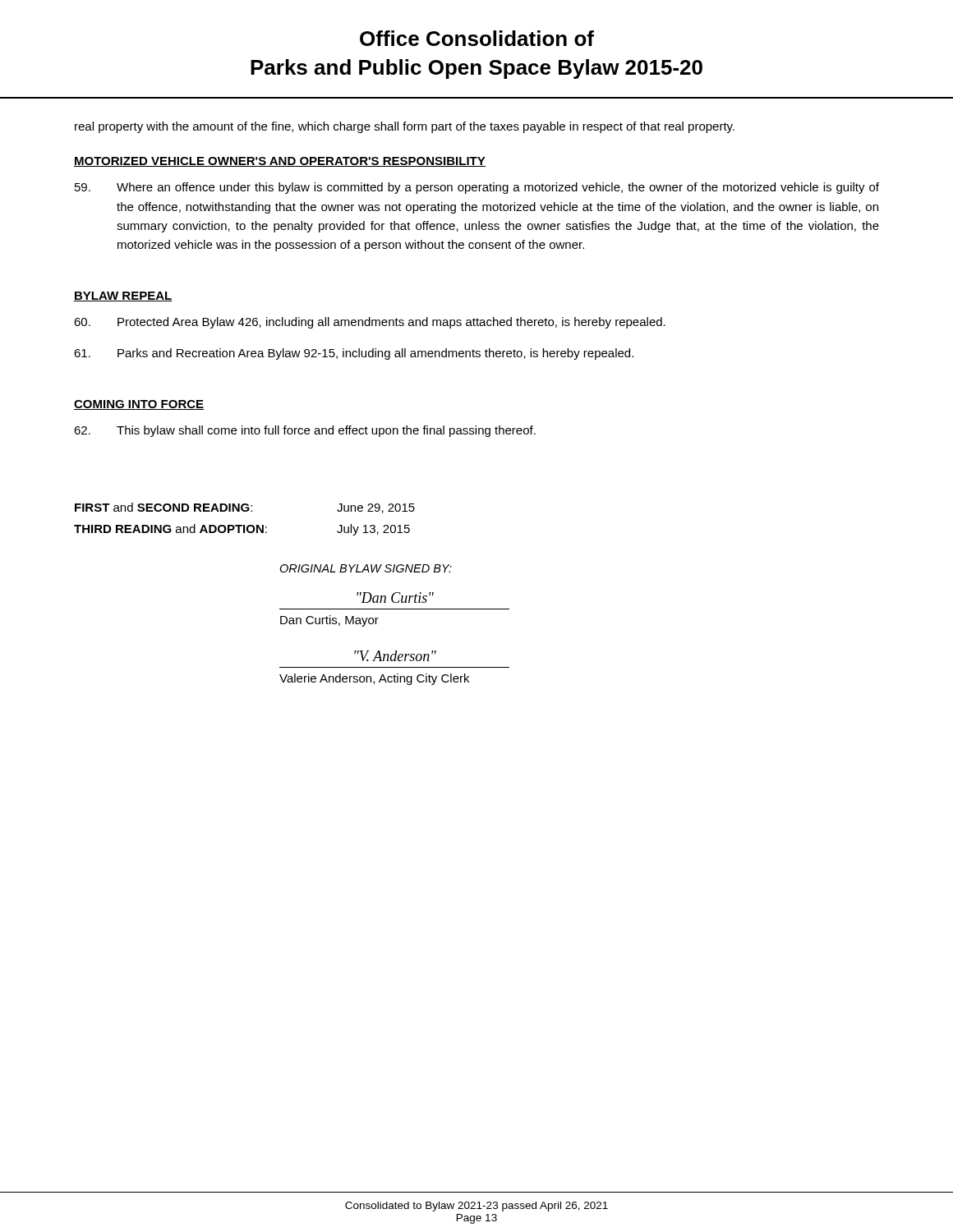Locate the block of text that opens with "61. Parks and Recreation"
The height and width of the screenshot is (1232, 953).
(476, 353)
